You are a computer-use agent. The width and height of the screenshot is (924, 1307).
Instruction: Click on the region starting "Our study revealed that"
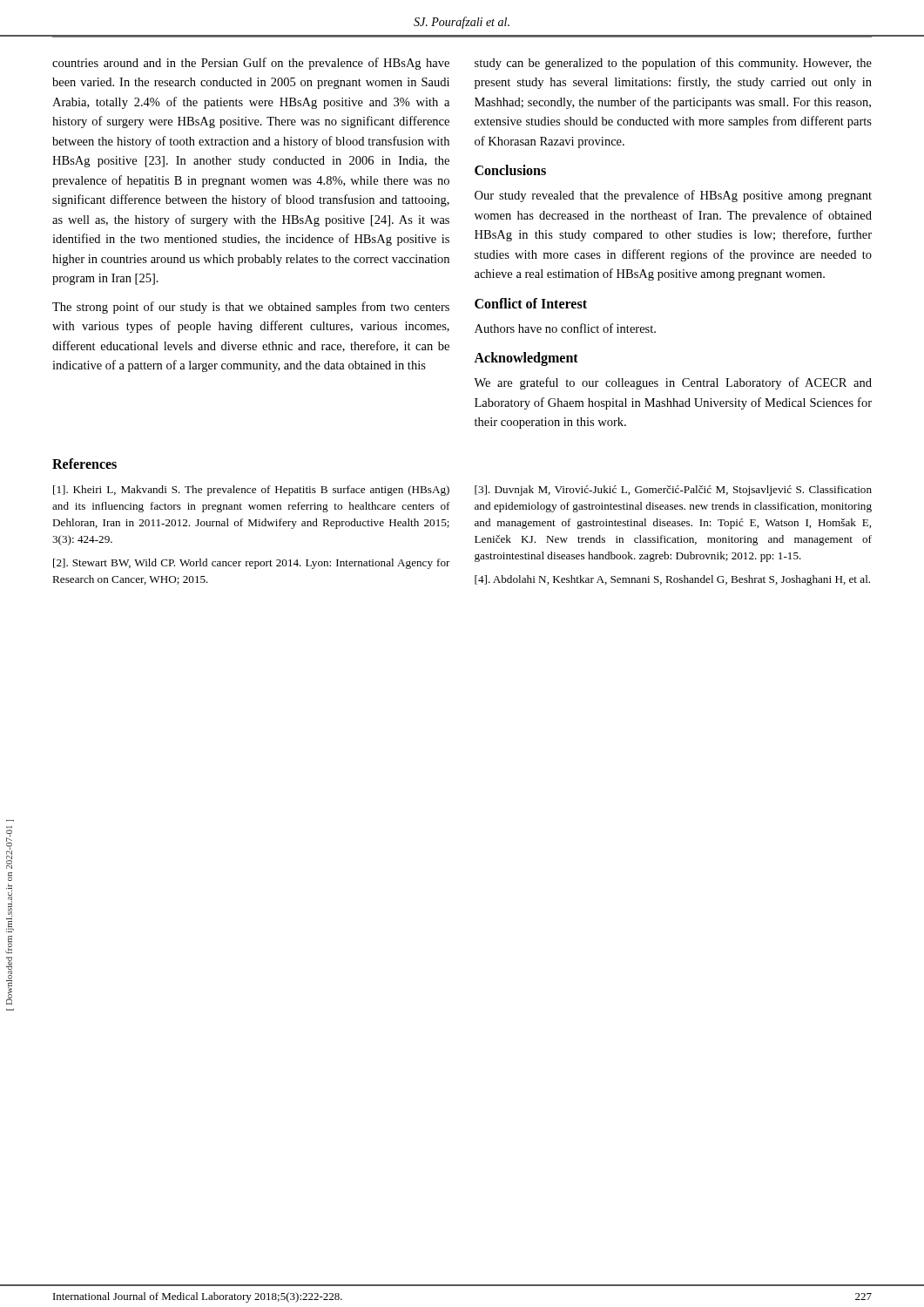673,235
